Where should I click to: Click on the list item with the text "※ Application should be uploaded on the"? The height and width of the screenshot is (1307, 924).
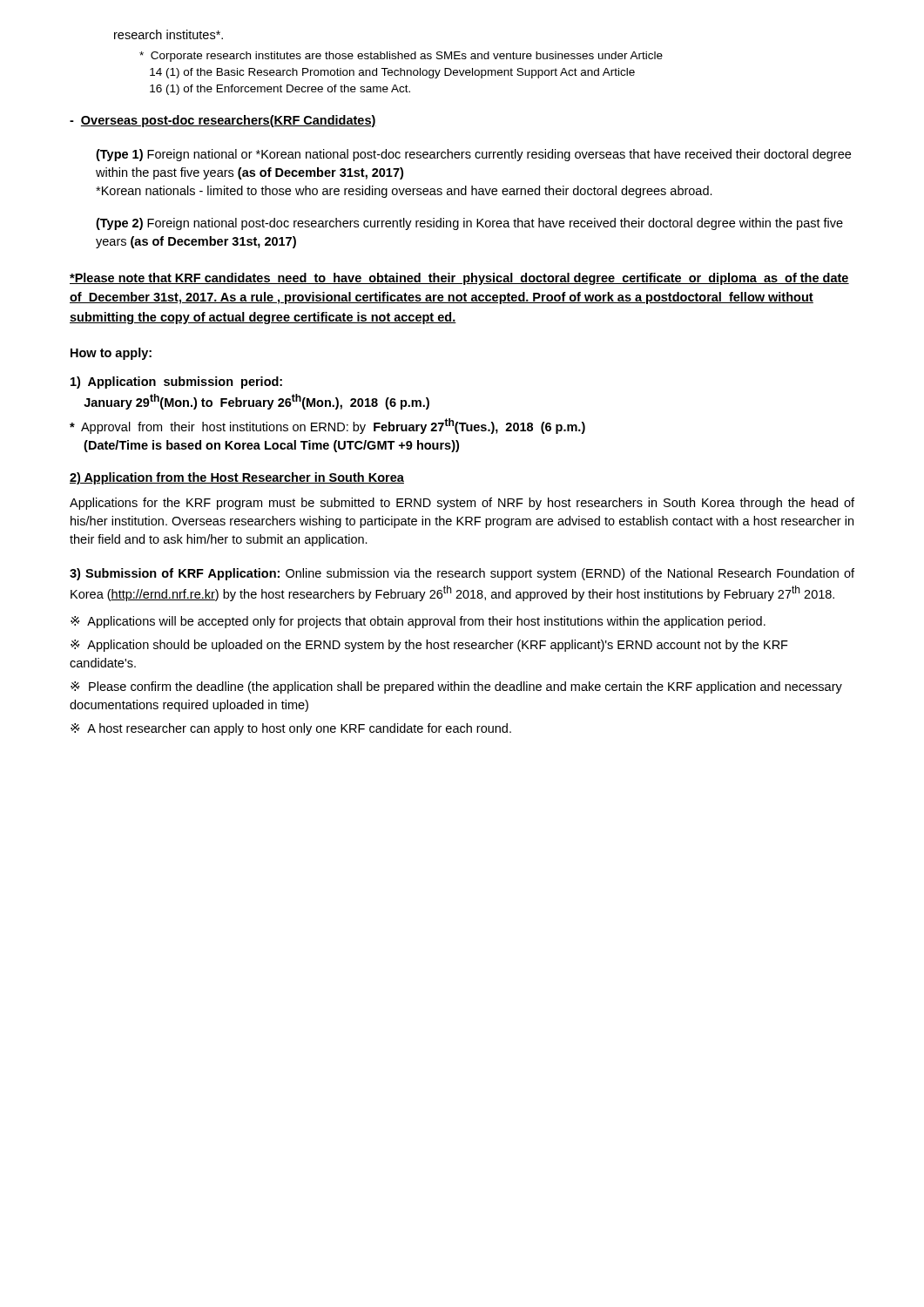coord(429,654)
